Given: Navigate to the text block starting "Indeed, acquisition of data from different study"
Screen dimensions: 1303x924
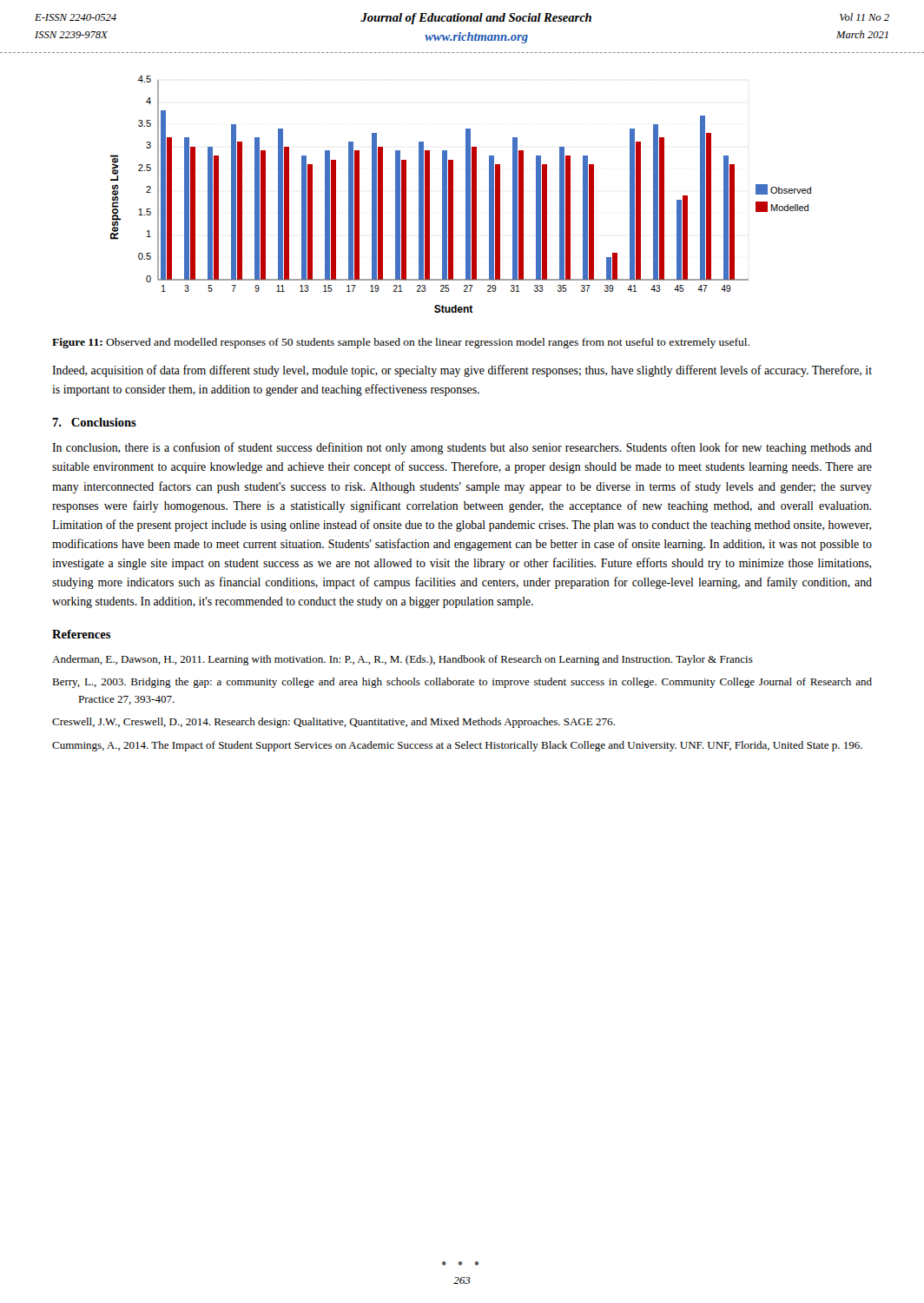Looking at the screenshot, I should pos(462,380).
